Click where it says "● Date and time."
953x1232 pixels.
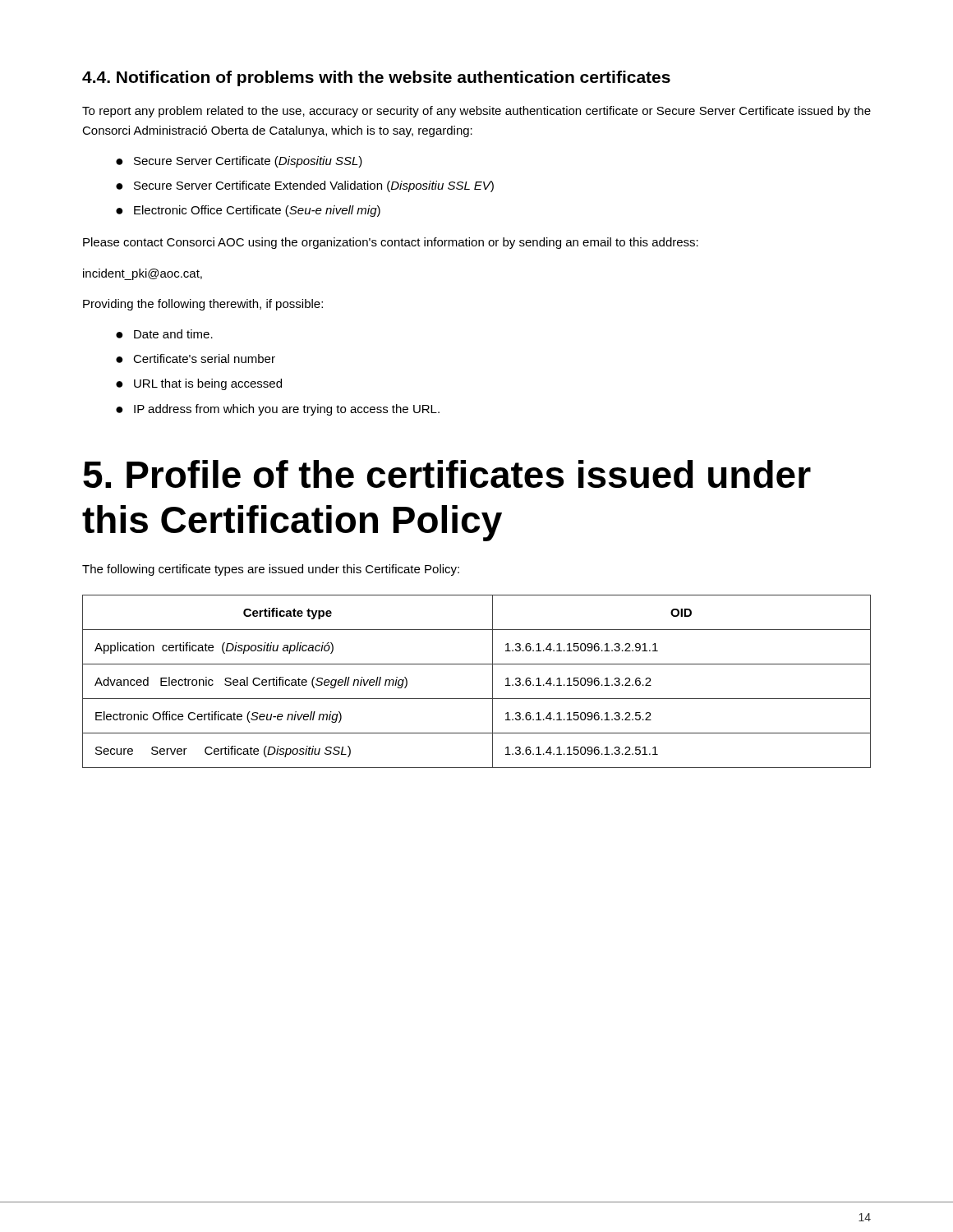click(x=164, y=335)
